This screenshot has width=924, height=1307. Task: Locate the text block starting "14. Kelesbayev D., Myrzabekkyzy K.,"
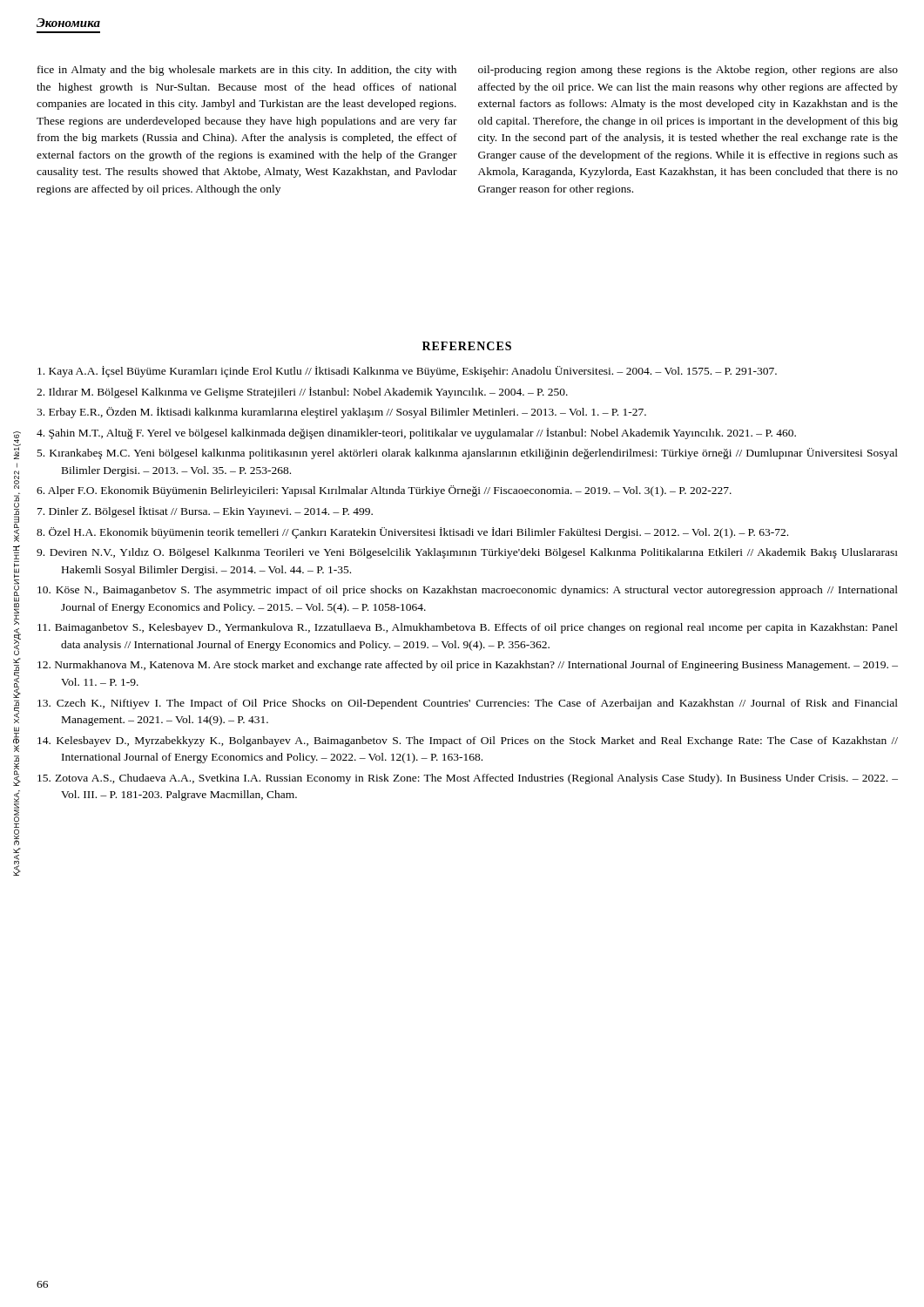click(x=467, y=748)
